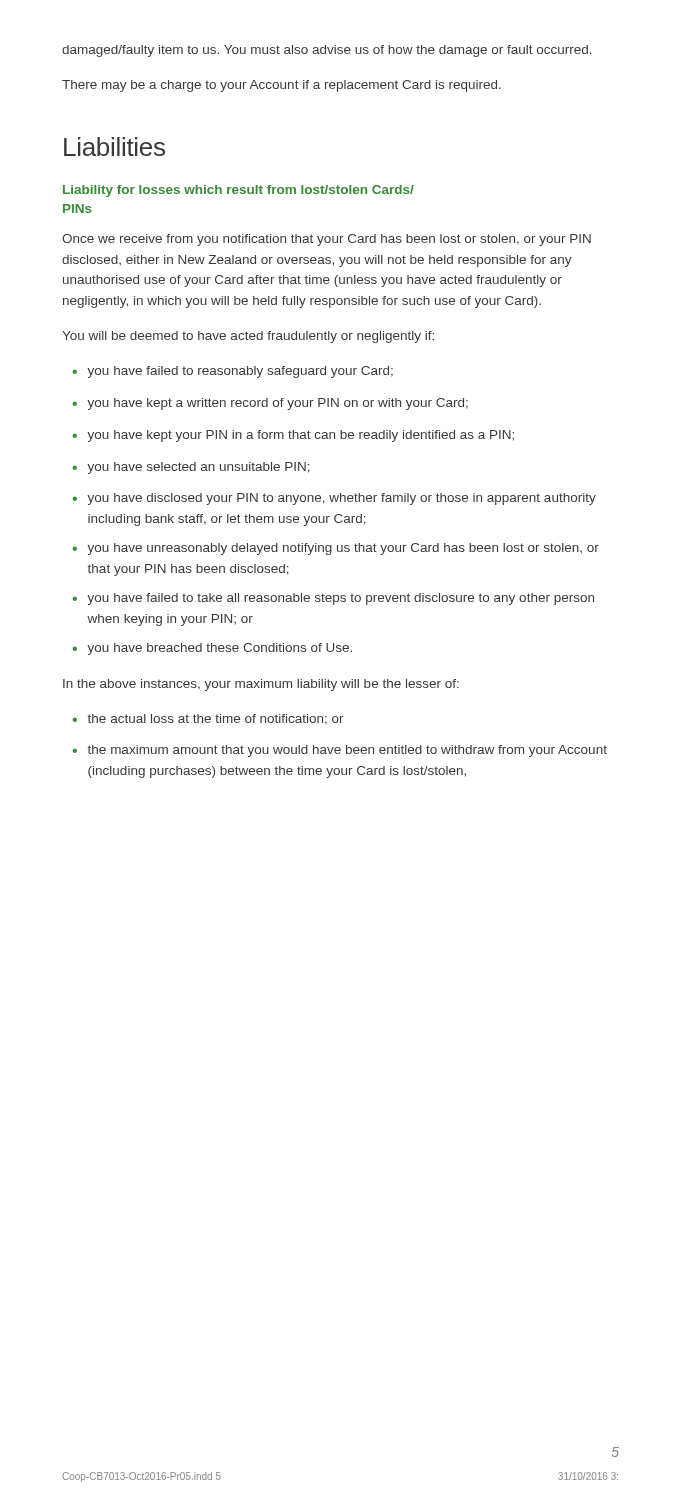Find the block on this page that starts "• the actual loss at the"
Screen dimensions: 1500x681
tap(346, 721)
